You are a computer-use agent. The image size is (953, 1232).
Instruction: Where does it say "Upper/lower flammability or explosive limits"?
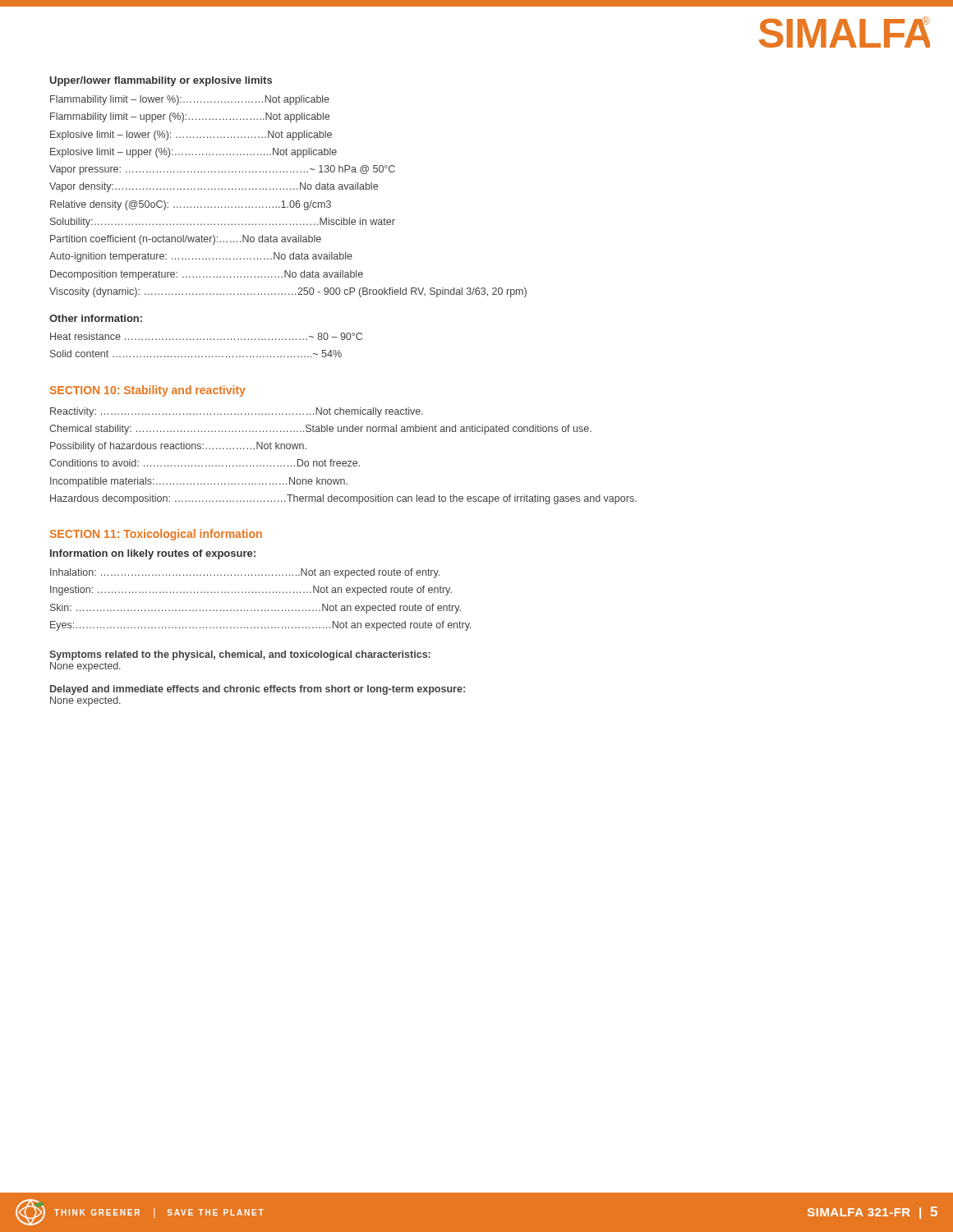coord(161,80)
